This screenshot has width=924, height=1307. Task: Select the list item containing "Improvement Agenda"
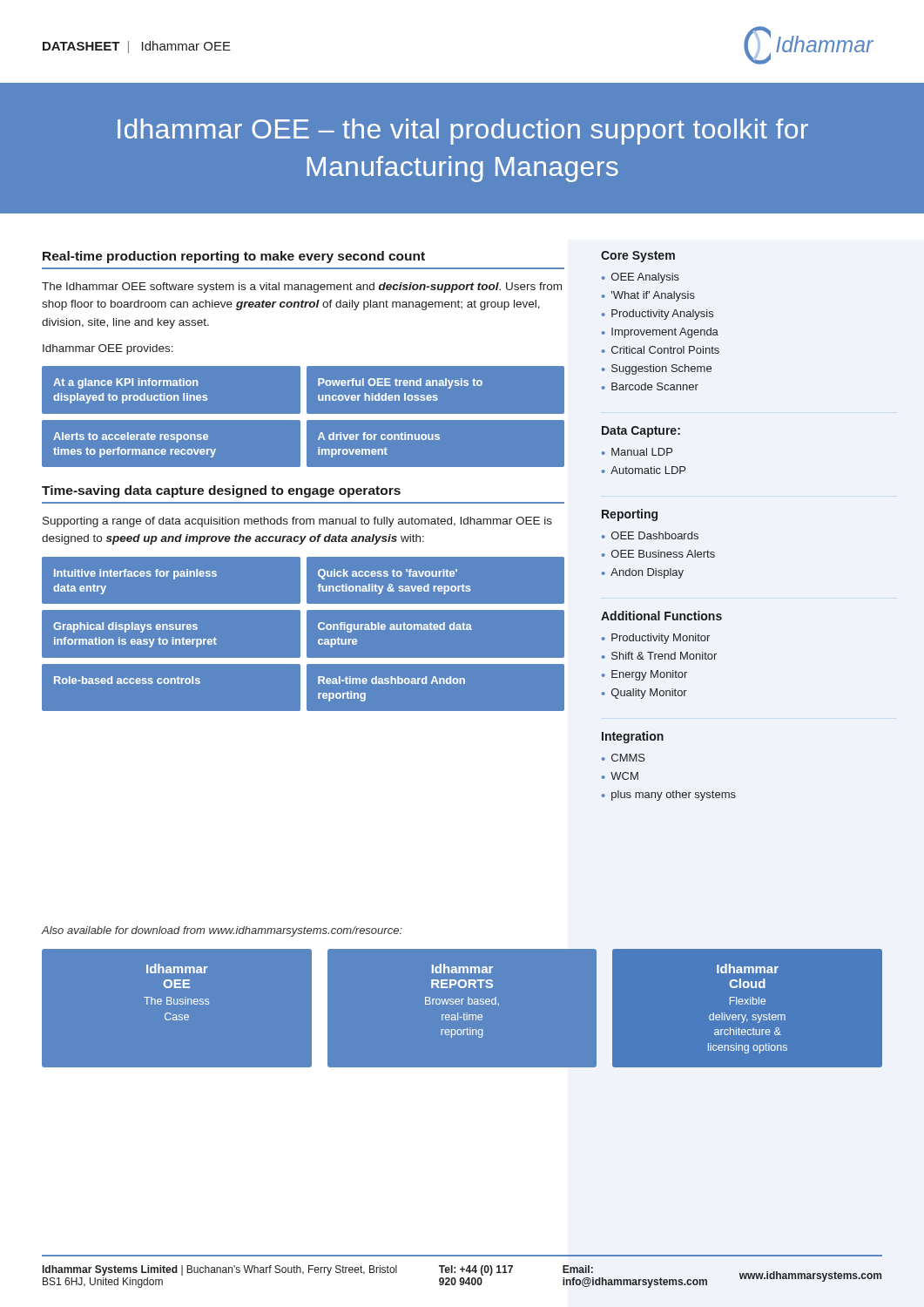[x=664, y=332]
